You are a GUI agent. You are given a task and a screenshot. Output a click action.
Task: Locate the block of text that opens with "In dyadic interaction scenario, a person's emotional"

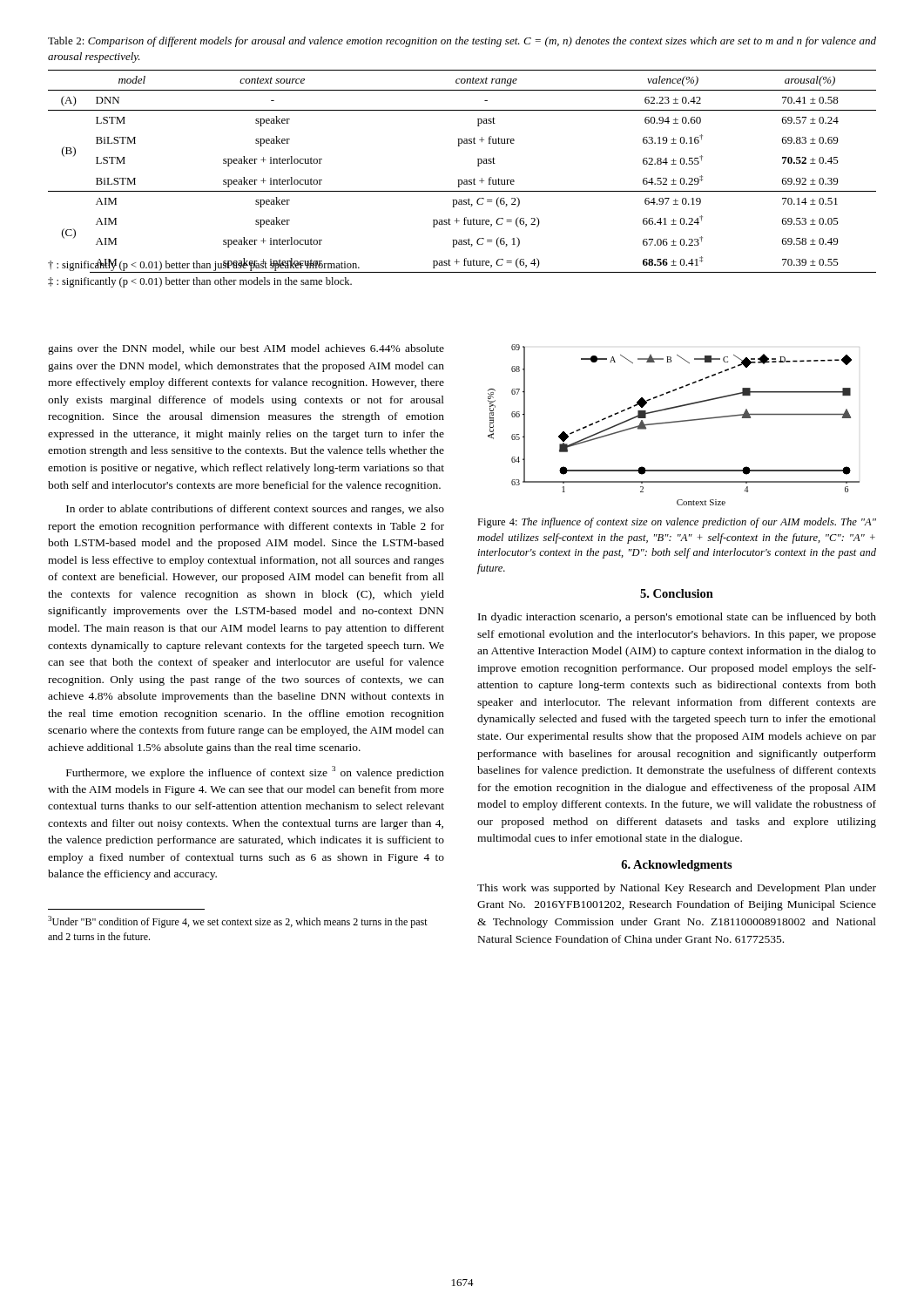pyautogui.click(x=677, y=727)
